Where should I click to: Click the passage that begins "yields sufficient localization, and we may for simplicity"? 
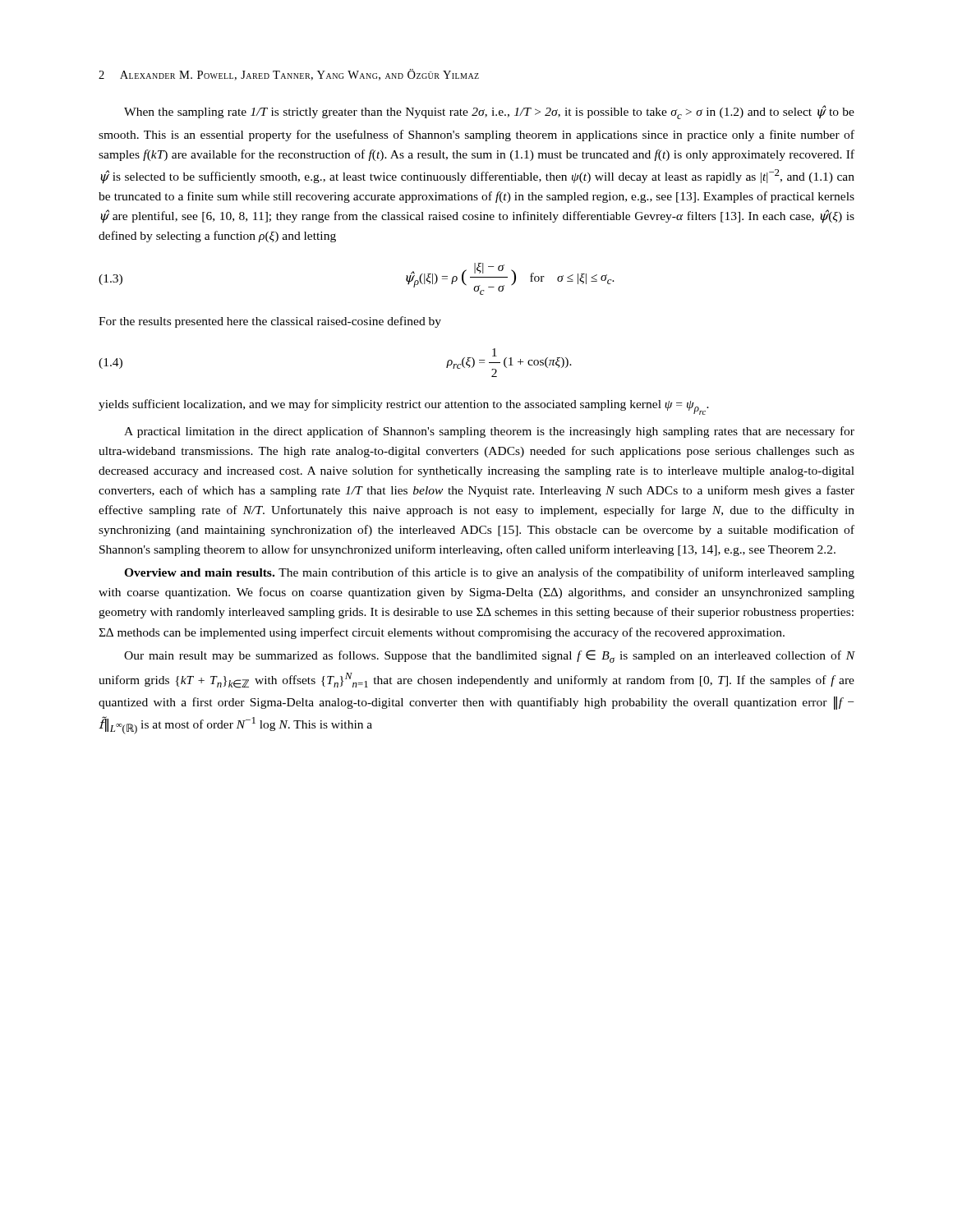click(476, 406)
